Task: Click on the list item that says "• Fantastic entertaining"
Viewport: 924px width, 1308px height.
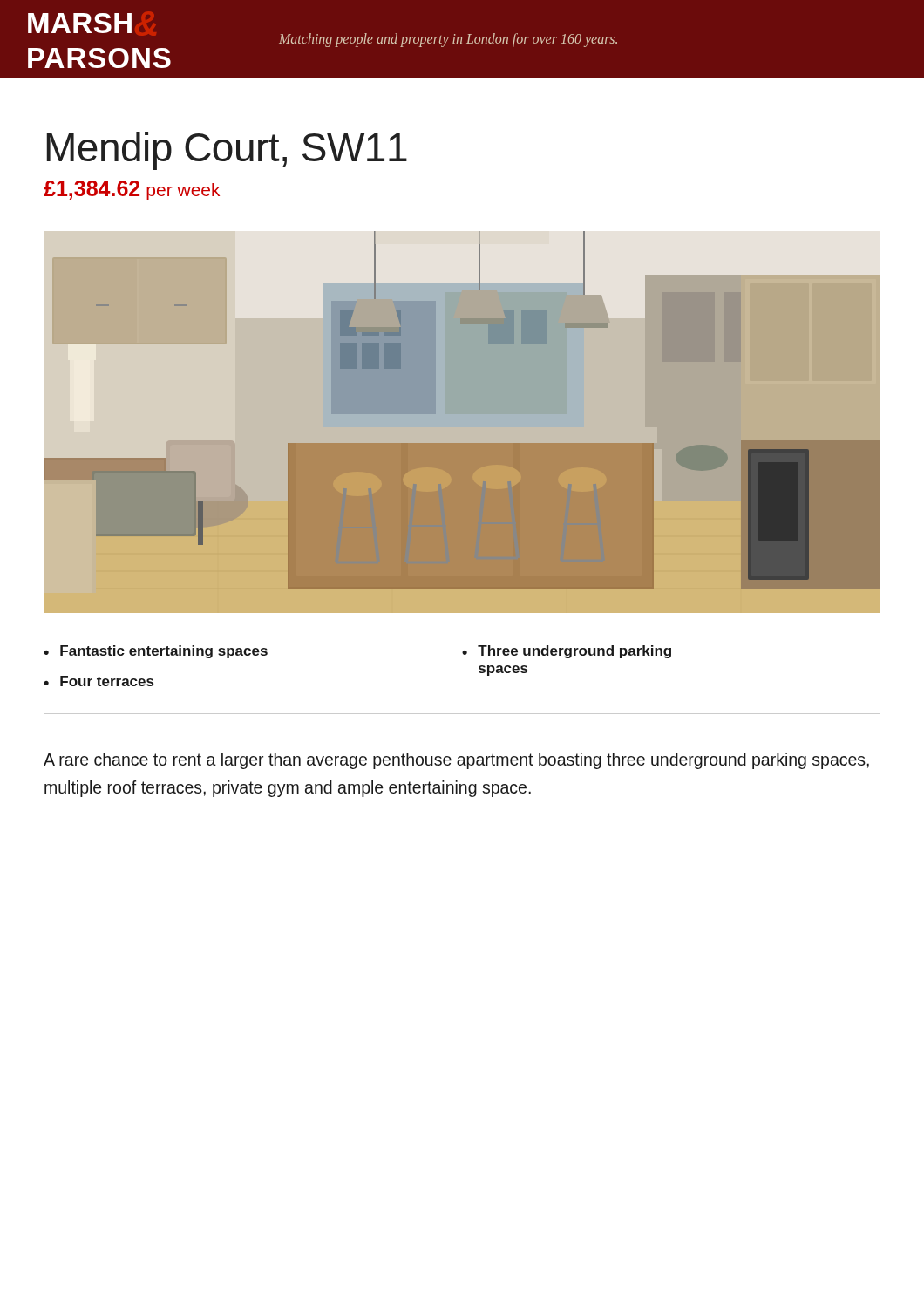Action: pyautogui.click(x=156, y=653)
